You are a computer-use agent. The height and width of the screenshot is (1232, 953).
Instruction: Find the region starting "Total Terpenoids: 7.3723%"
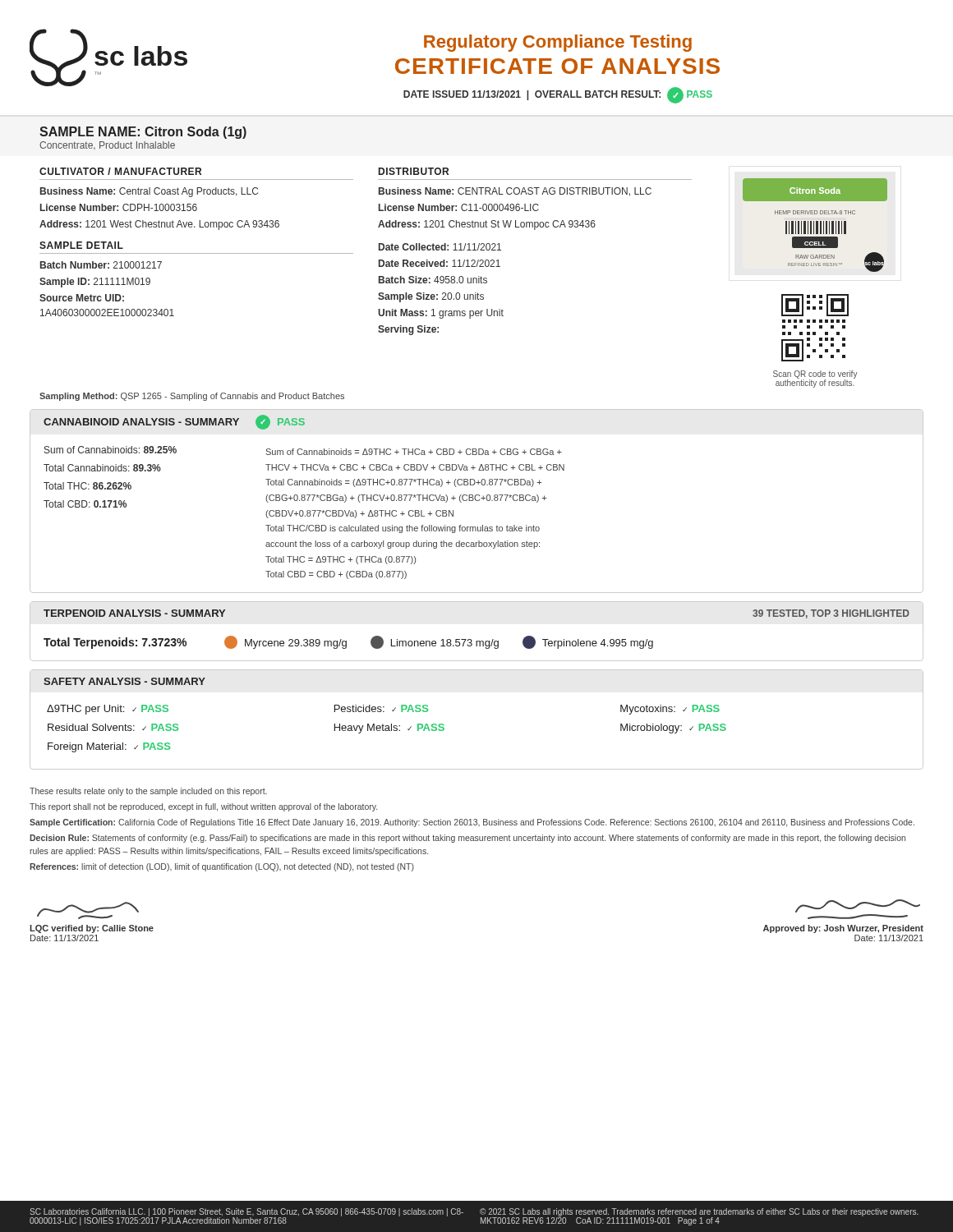(x=115, y=642)
